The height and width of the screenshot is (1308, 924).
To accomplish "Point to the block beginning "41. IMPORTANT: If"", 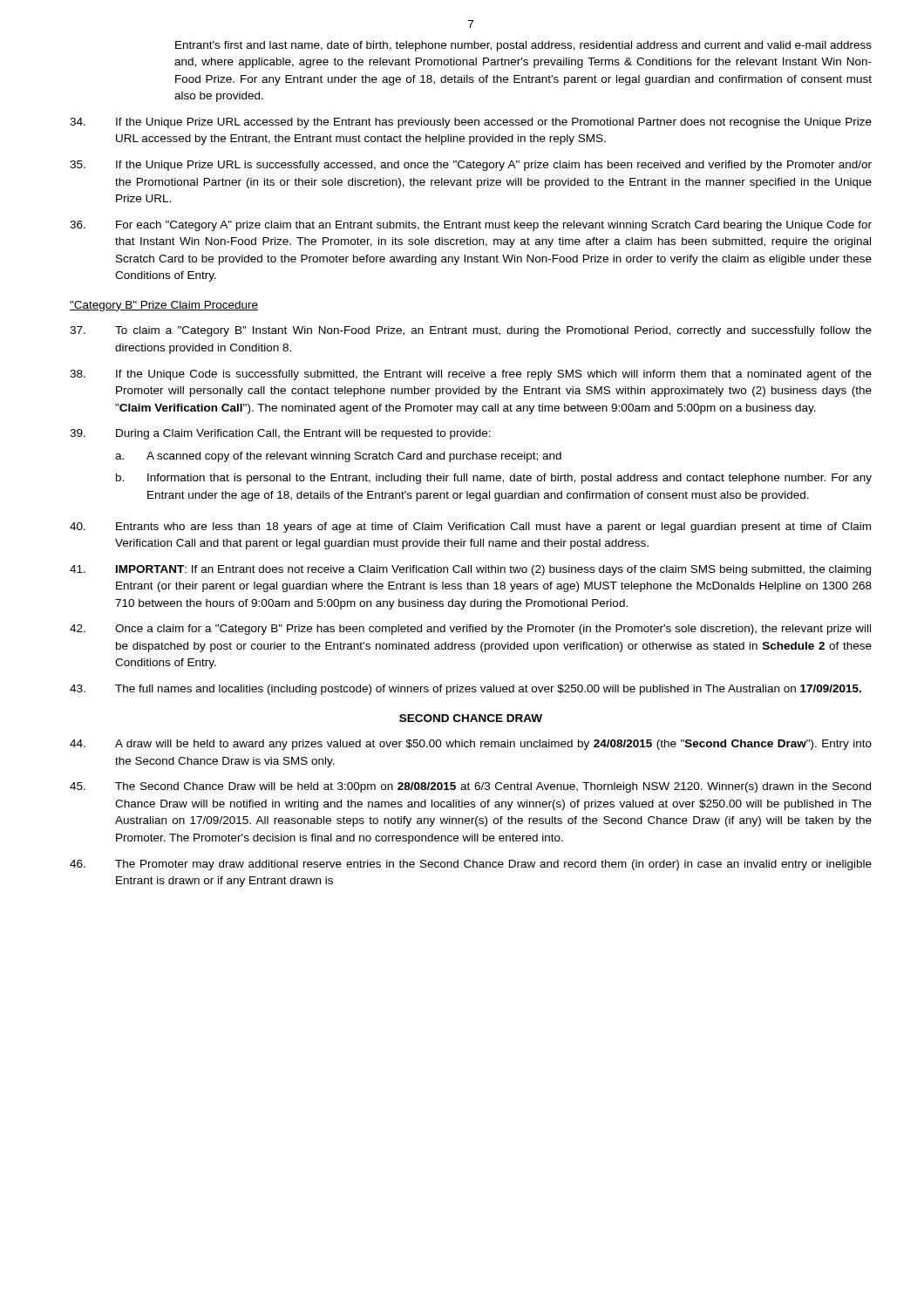I will (471, 586).
